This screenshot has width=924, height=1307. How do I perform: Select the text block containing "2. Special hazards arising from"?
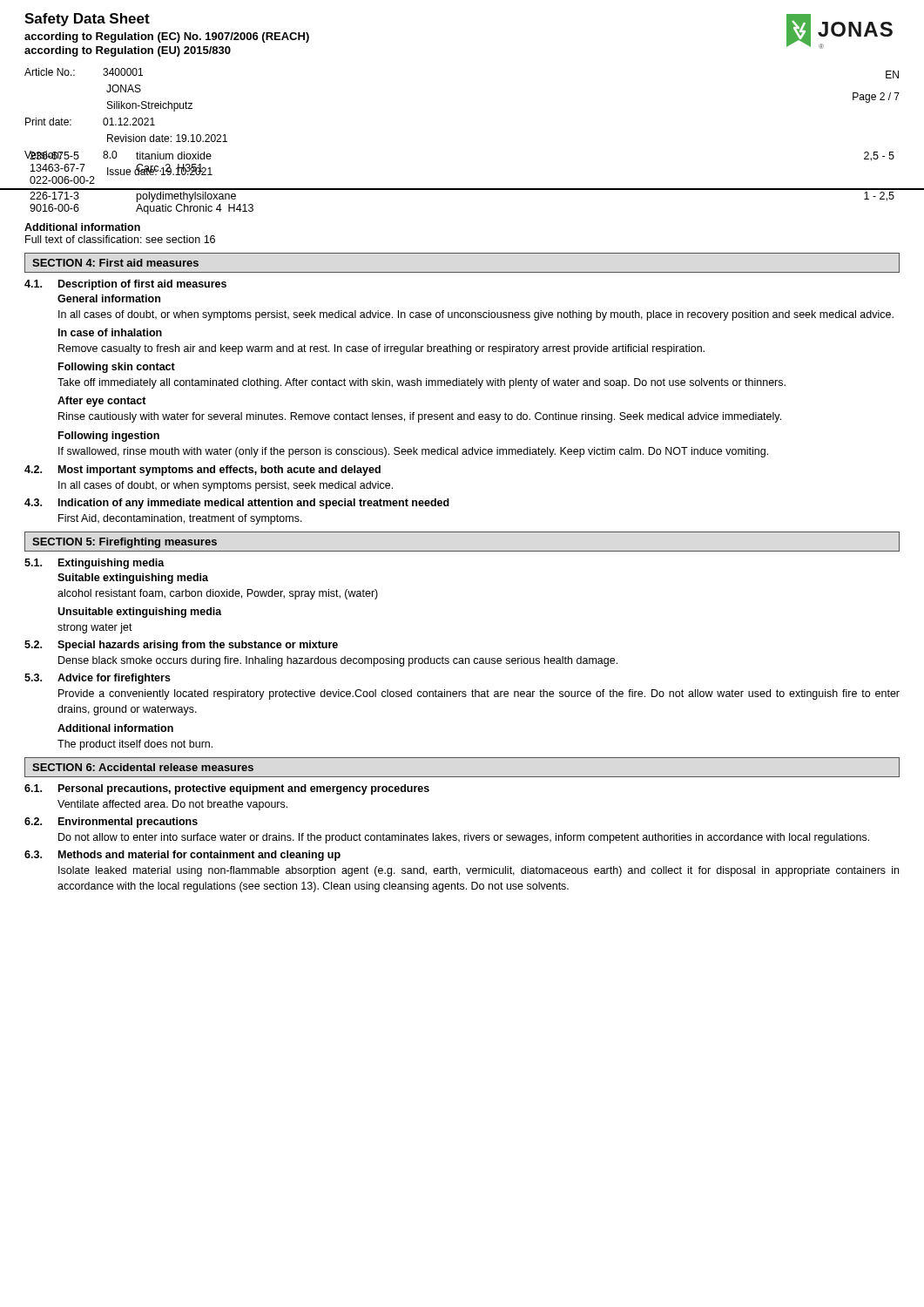coord(462,654)
